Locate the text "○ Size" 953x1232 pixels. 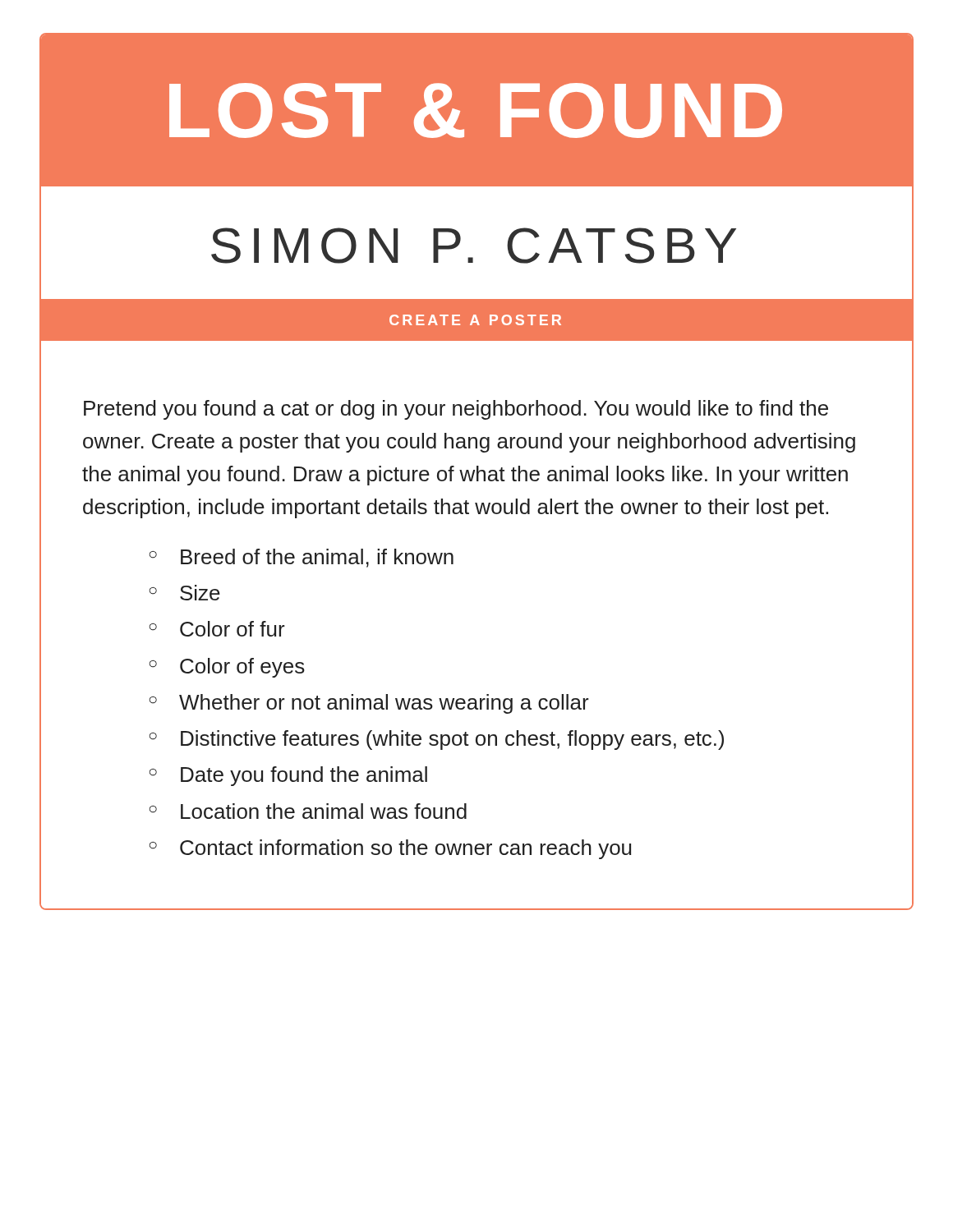pyautogui.click(x=185, y=593)
